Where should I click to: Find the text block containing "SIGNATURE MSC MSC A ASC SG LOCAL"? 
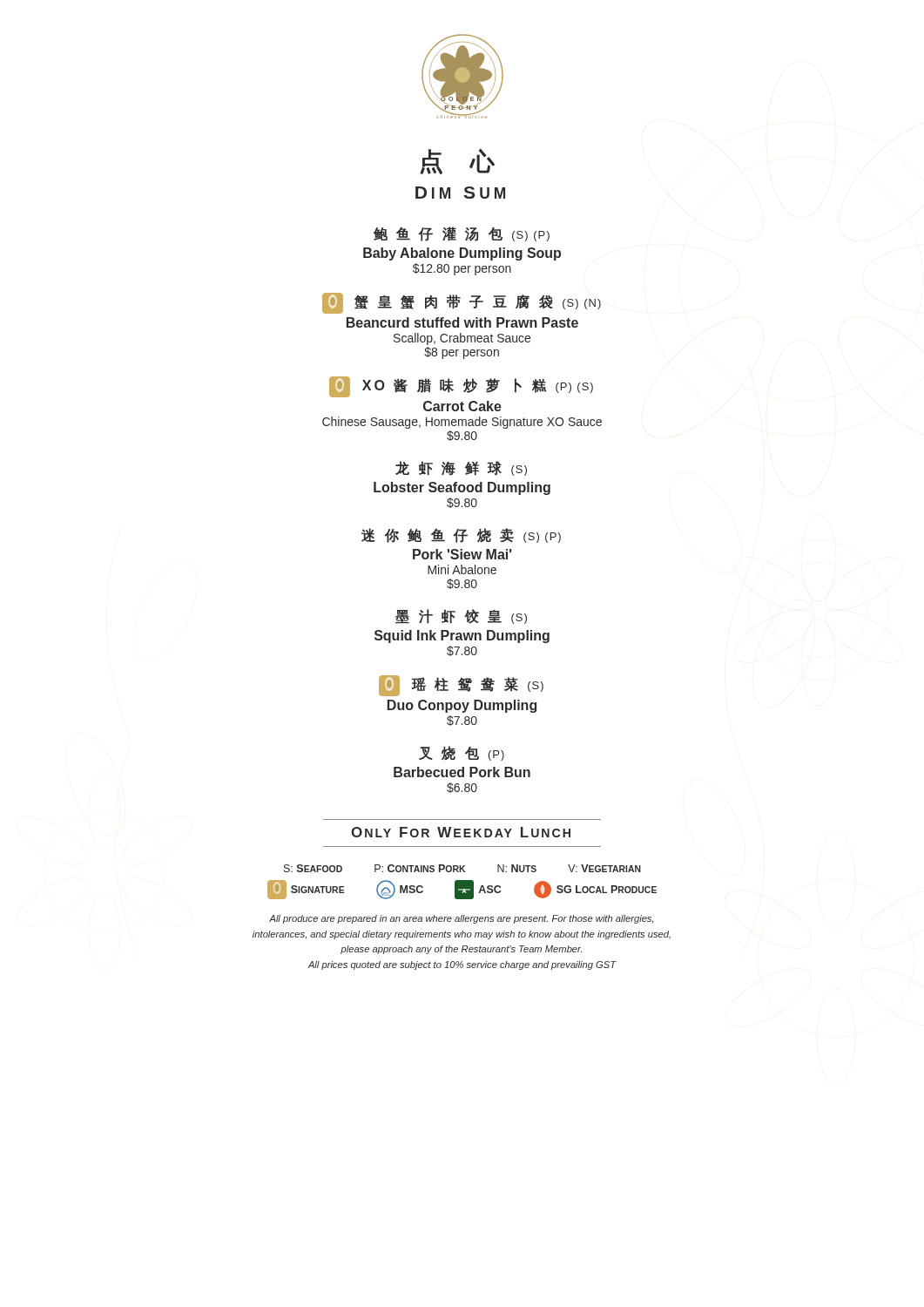click(x=462, y=890)
